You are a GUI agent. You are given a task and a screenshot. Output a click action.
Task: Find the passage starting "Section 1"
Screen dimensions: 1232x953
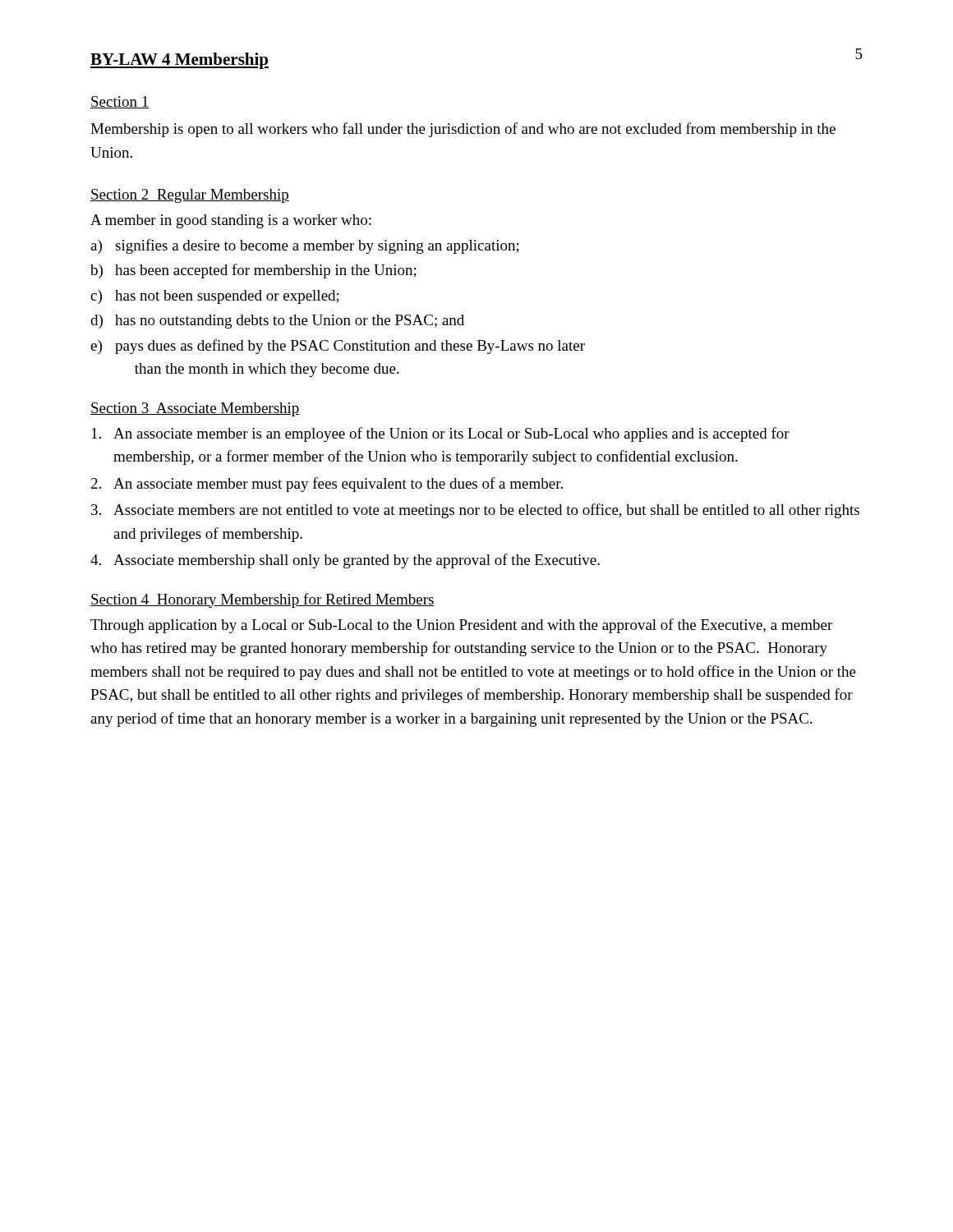point(120,101)
